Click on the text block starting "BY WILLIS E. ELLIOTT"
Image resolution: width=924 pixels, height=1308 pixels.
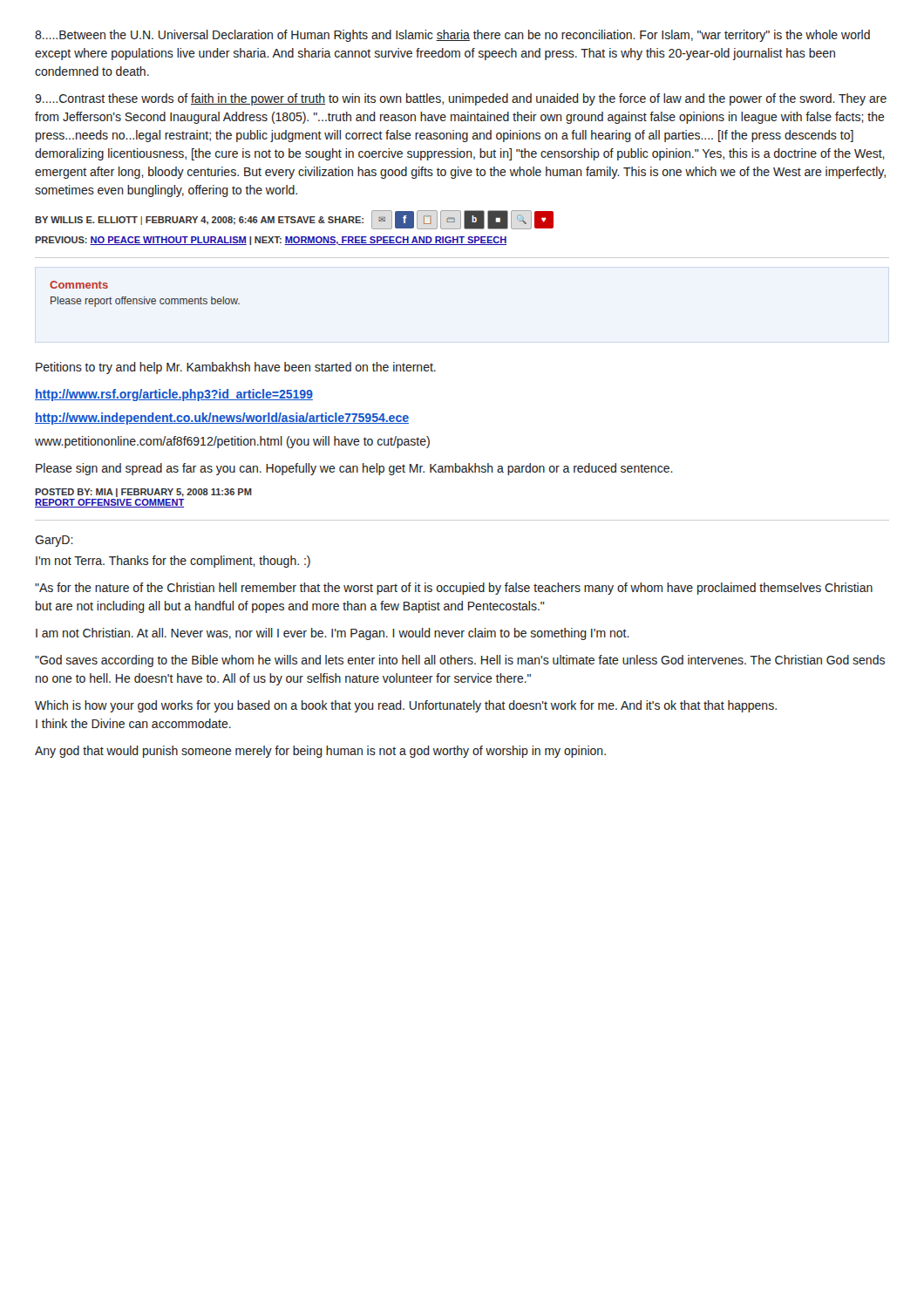tap(462, 228)
